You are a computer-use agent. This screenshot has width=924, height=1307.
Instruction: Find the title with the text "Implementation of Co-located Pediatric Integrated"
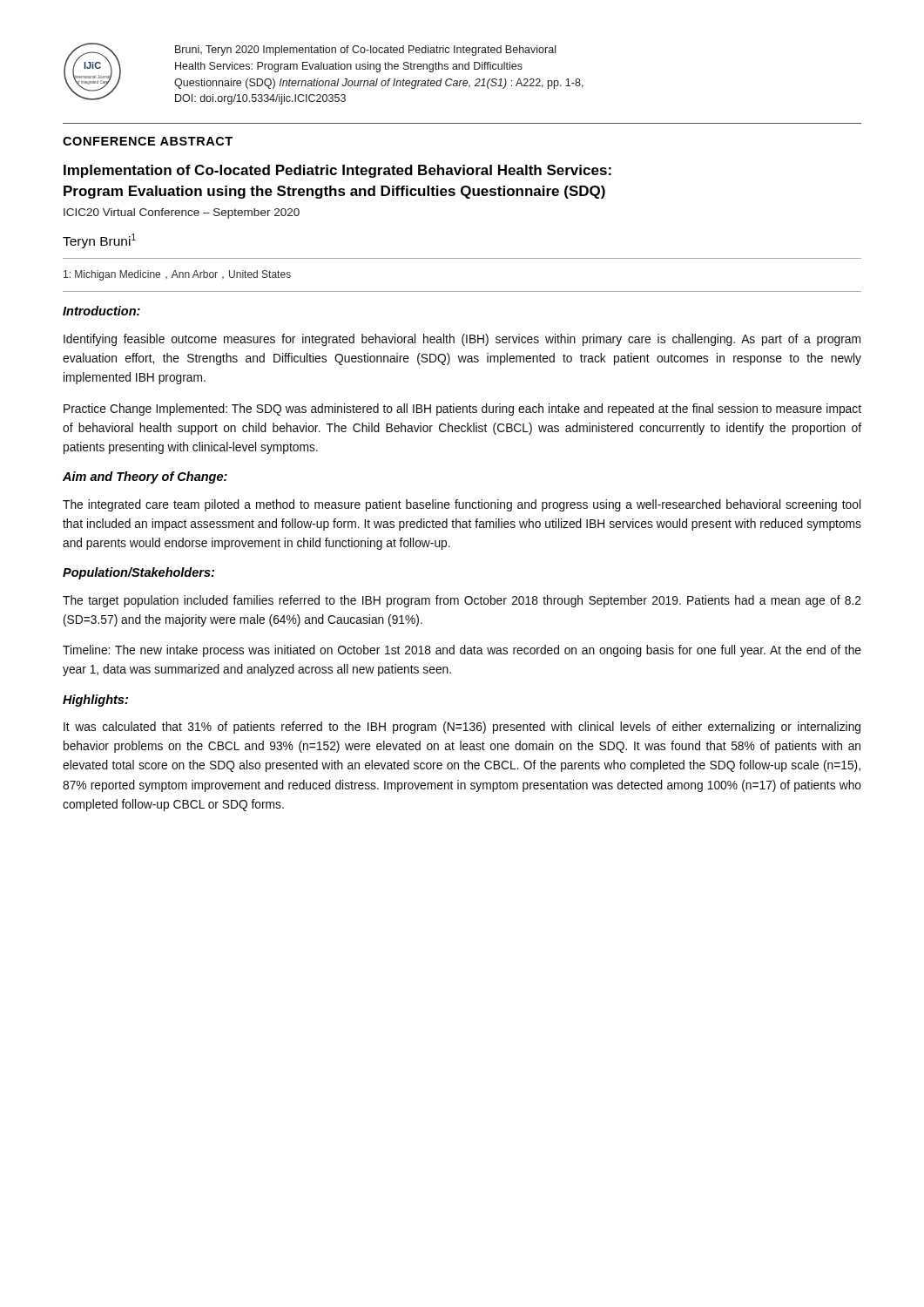(x=462, y=181)
